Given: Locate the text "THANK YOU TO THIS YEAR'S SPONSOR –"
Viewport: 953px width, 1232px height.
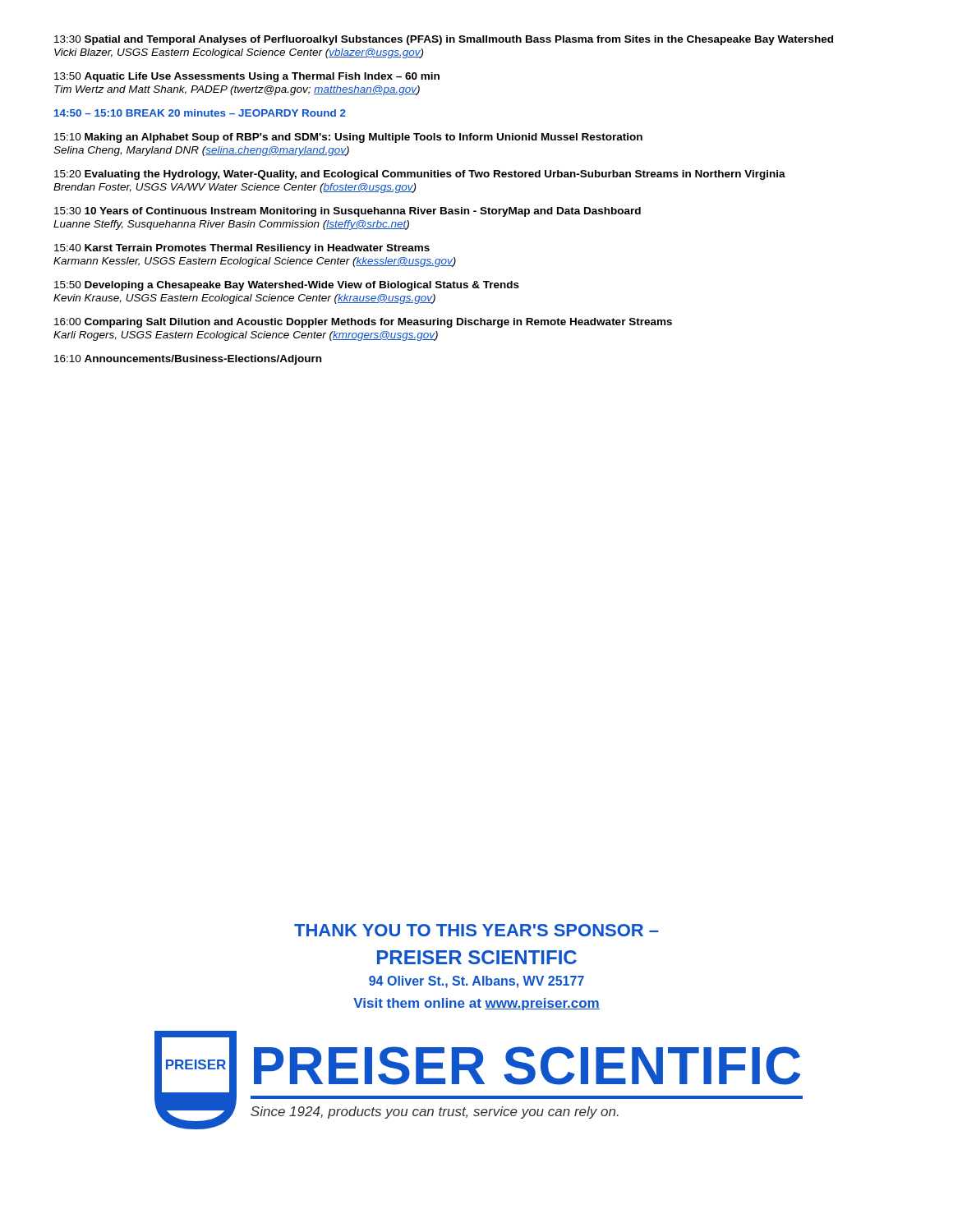Looking at the screenshot, I should tap(476, 930).
